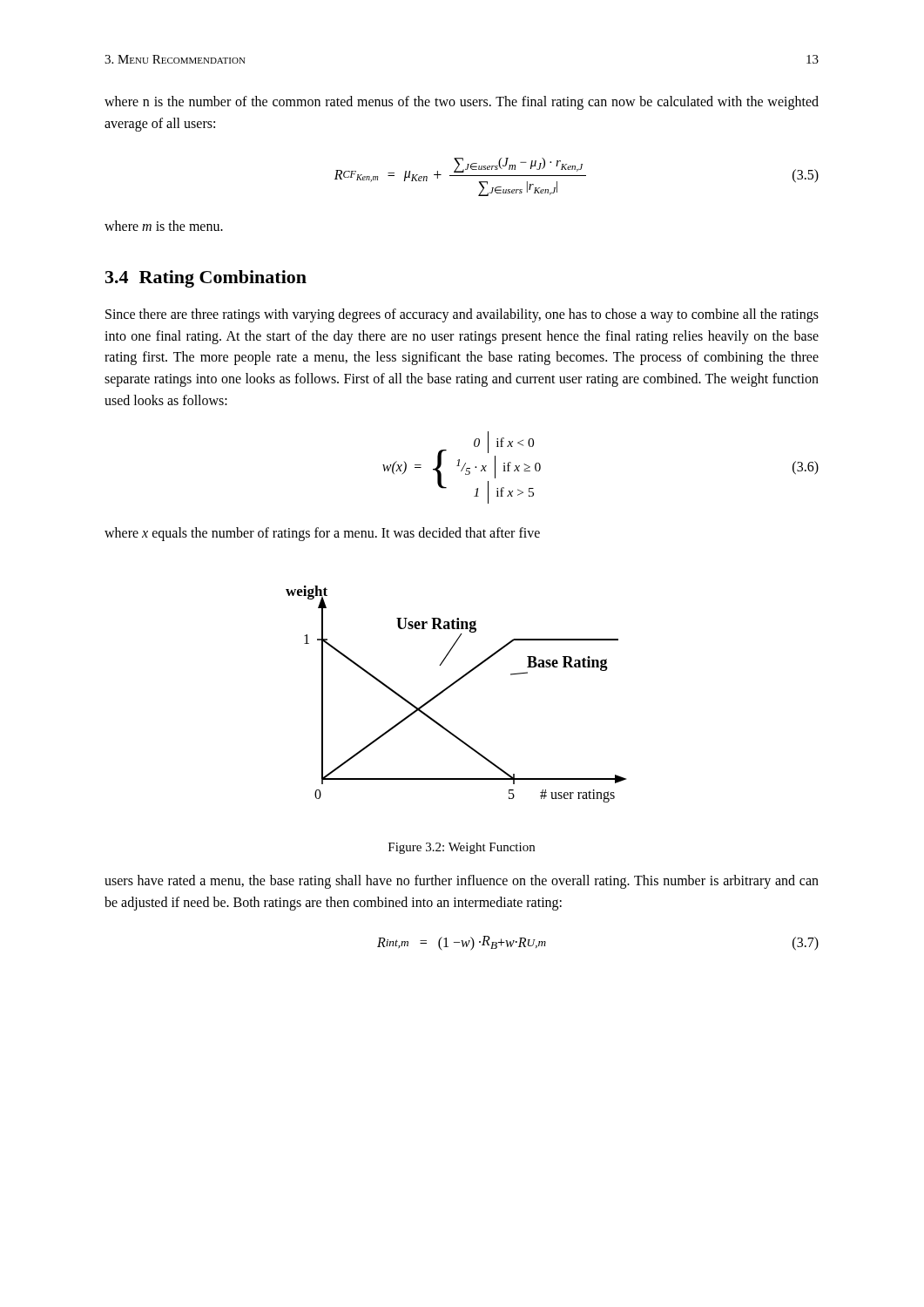Select the text block starting "where x equals the number"
The height and width of the screenshot is (1307, 924).
point(462,533)
